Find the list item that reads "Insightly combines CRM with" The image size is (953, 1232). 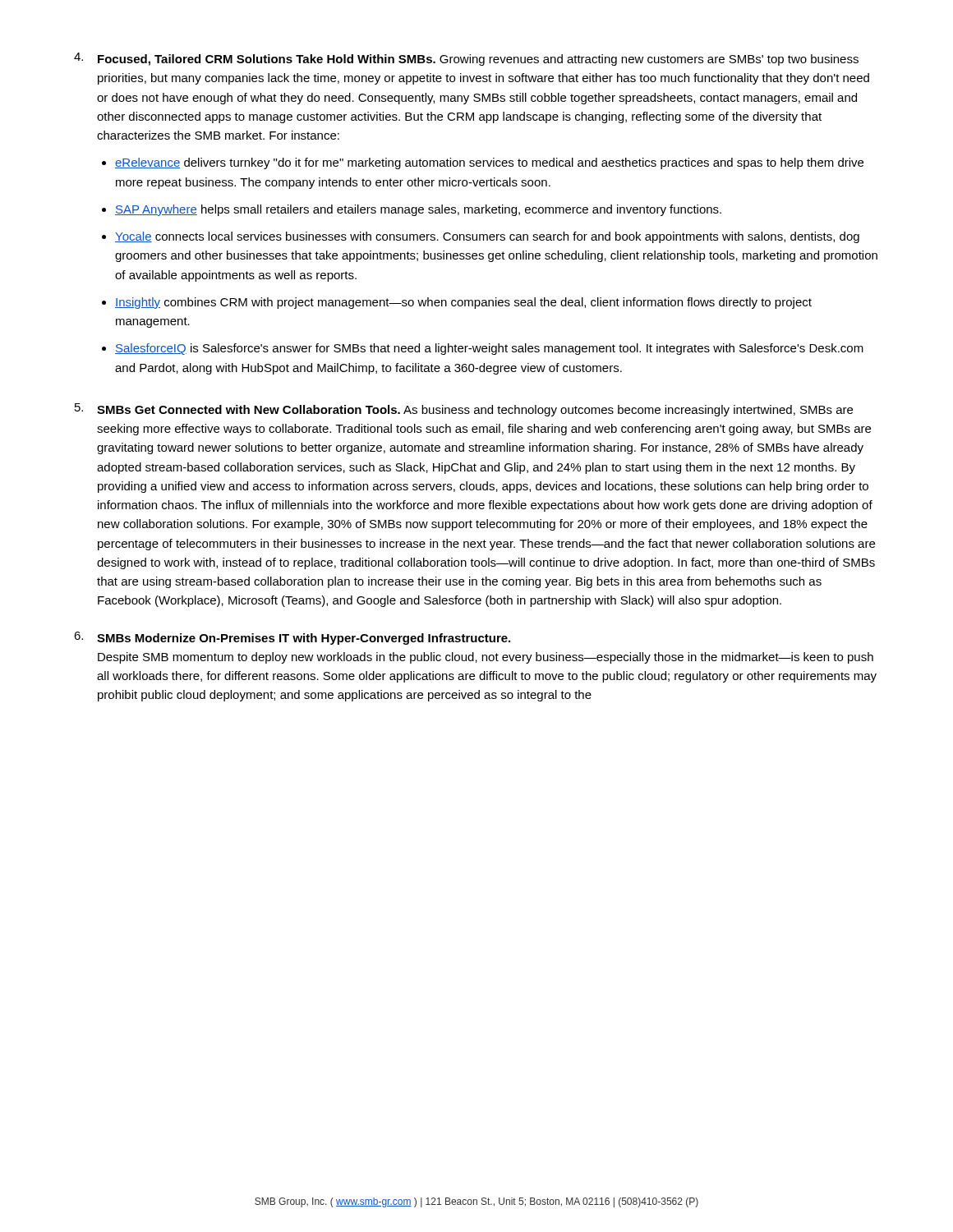click(x=497, y=311)
